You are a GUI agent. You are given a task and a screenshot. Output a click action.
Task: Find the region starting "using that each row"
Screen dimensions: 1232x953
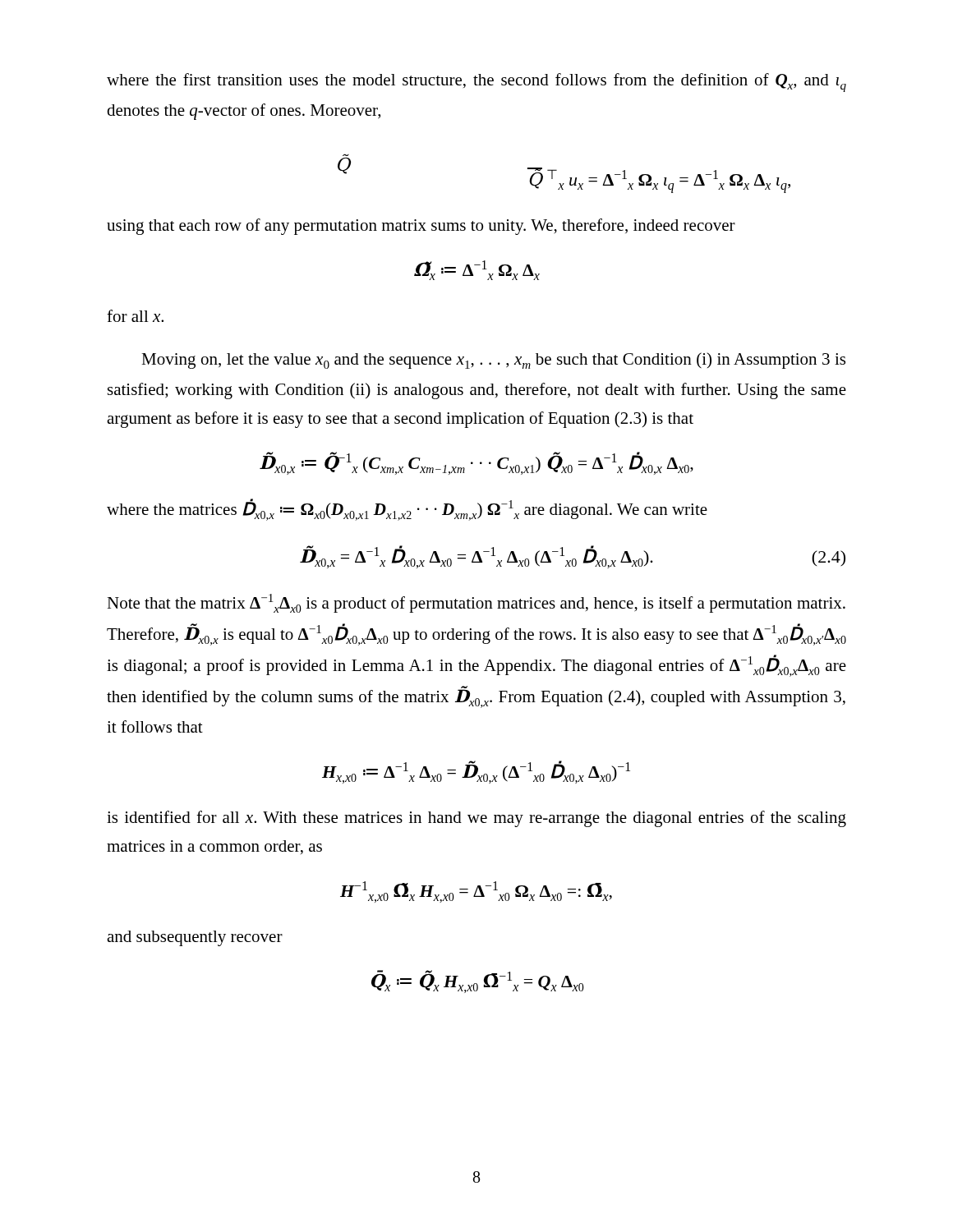[421, 225]
